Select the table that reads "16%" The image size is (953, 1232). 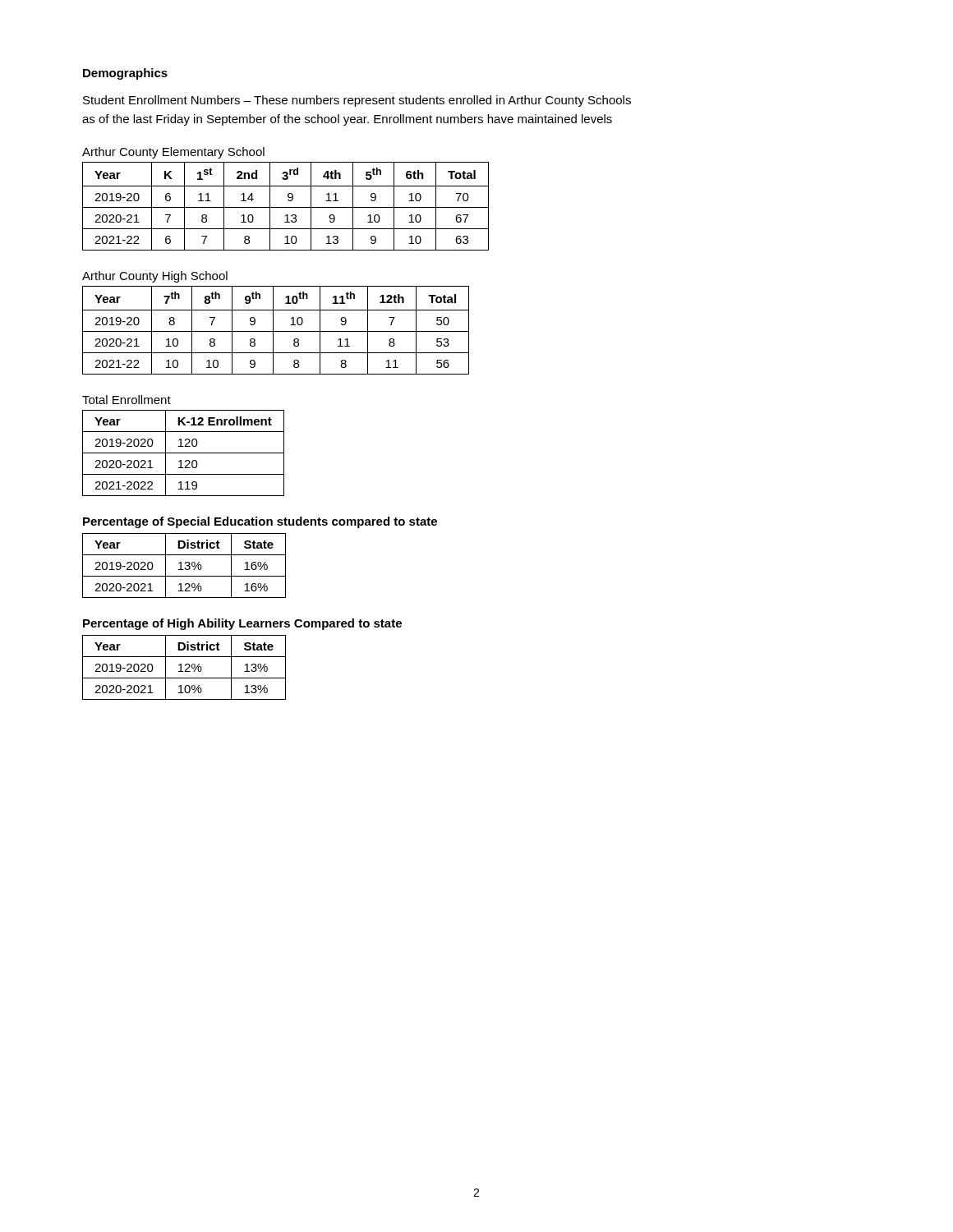(x=476, y=565)
